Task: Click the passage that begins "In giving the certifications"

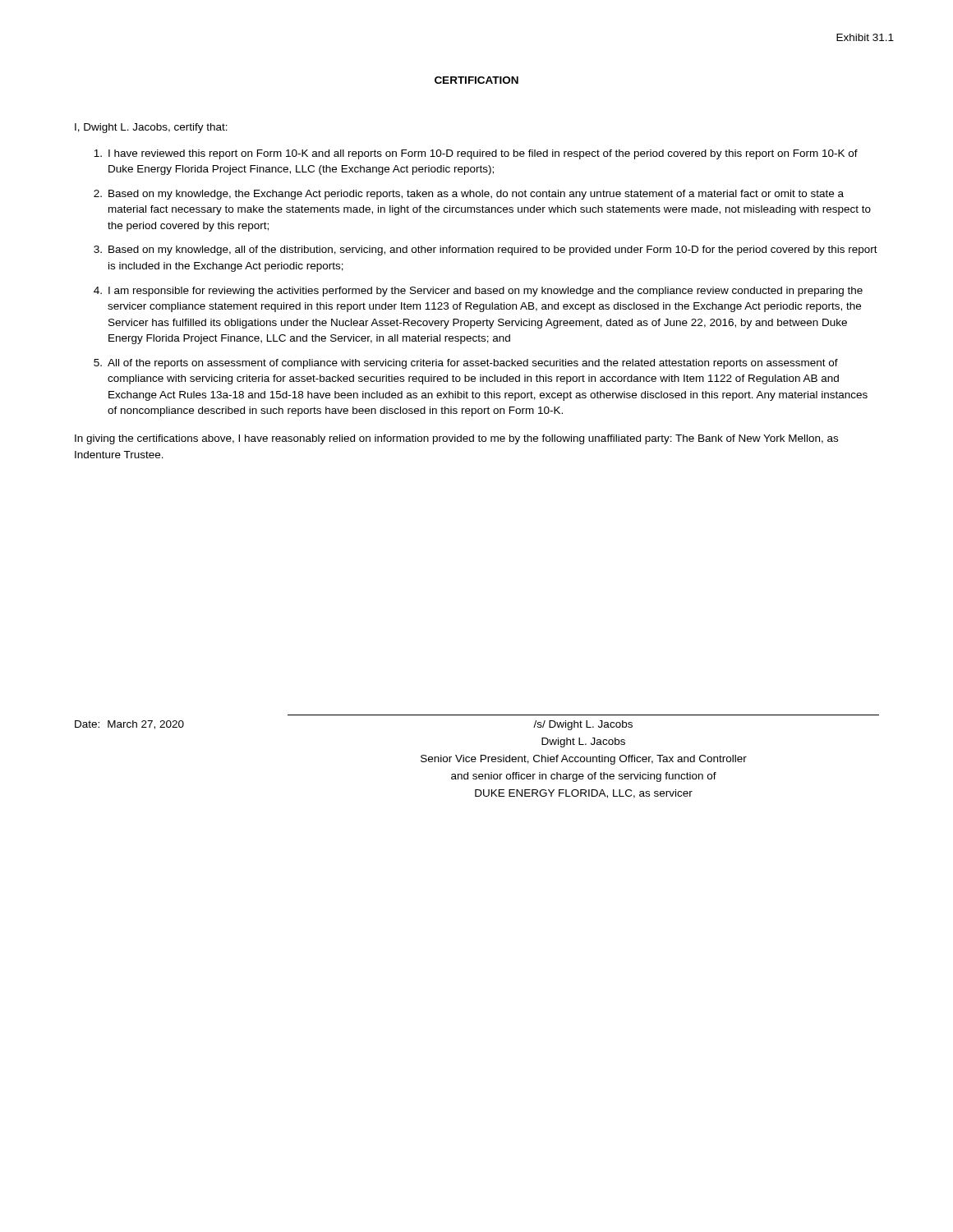Action: pos(456,446)
